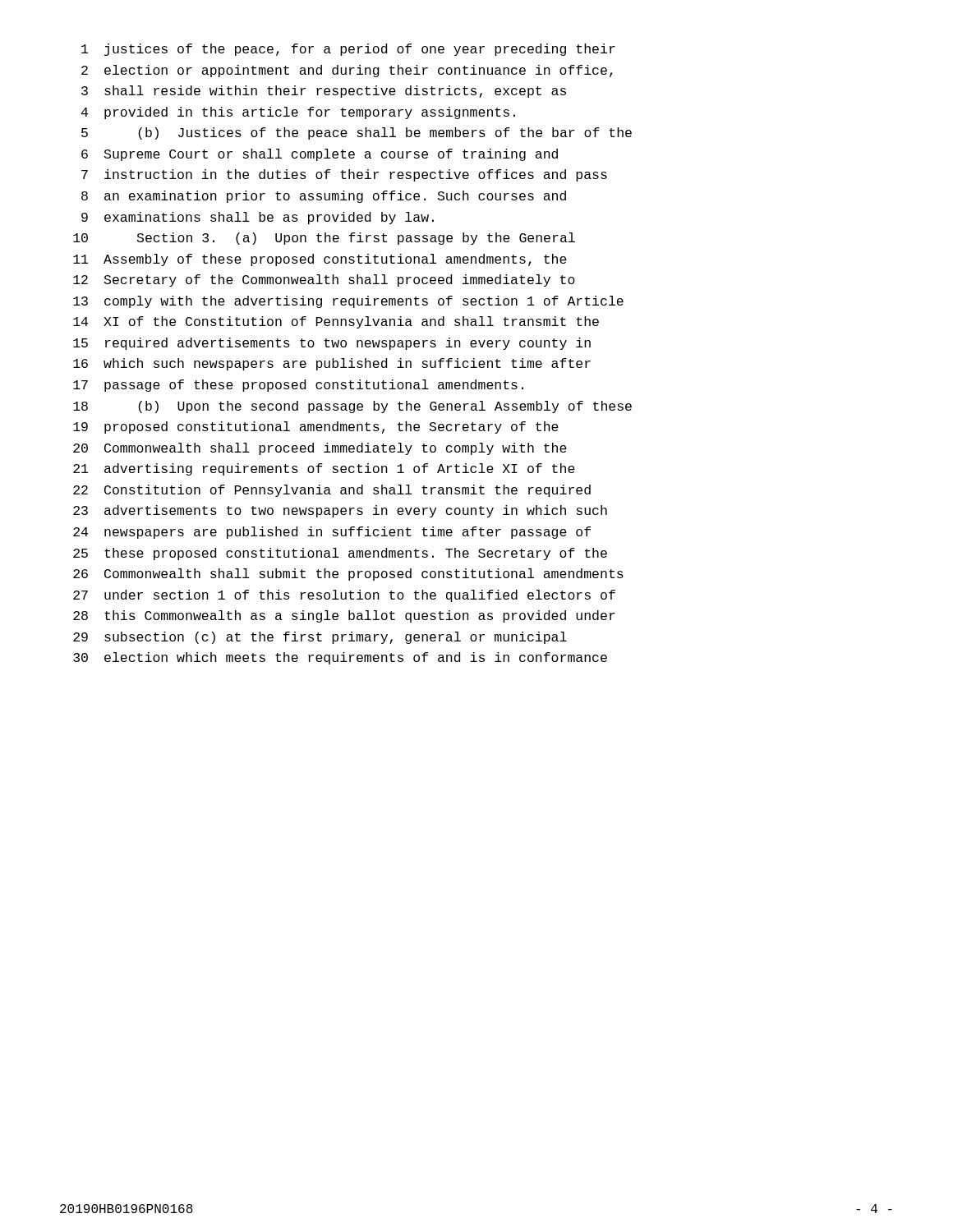Click on the list item containing "17 passage of these proposed"
The image size is (953, 1232).
pyautogui.click(x=476, y=386)
